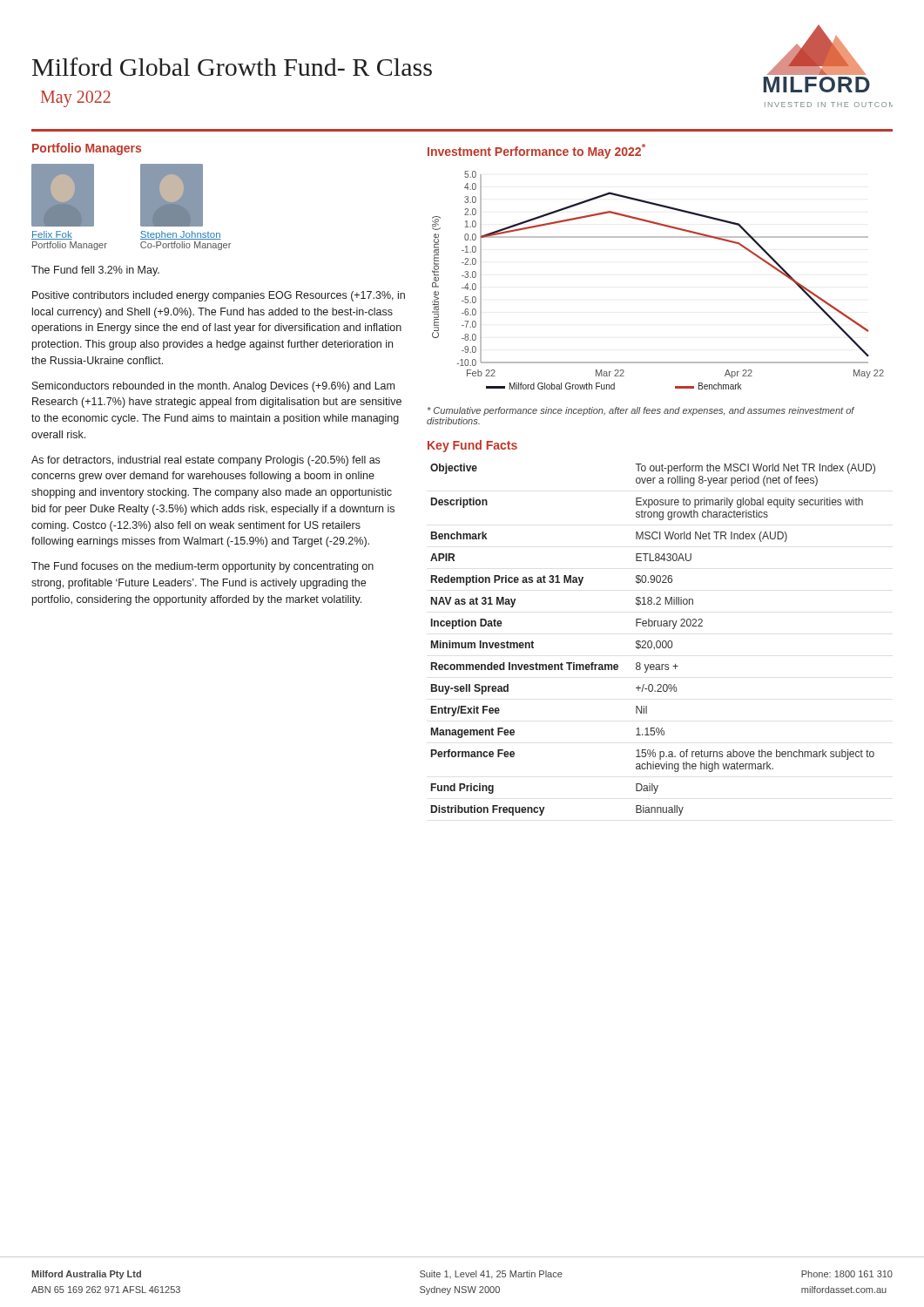
Task: Locate the block of text that opens with "As for detractors, industrial"
Action: point(213,500)
